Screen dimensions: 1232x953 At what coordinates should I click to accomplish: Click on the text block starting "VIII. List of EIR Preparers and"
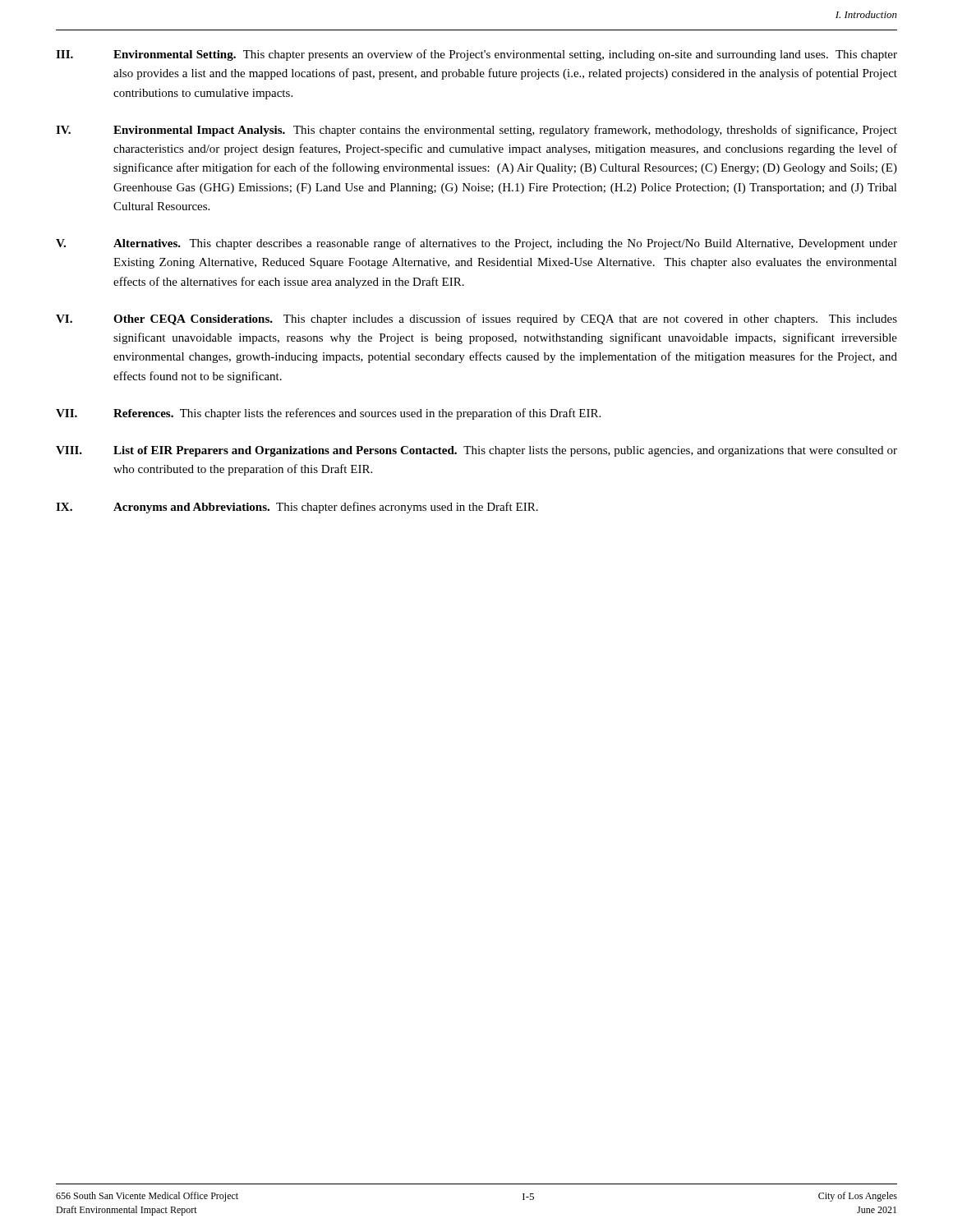476,460
